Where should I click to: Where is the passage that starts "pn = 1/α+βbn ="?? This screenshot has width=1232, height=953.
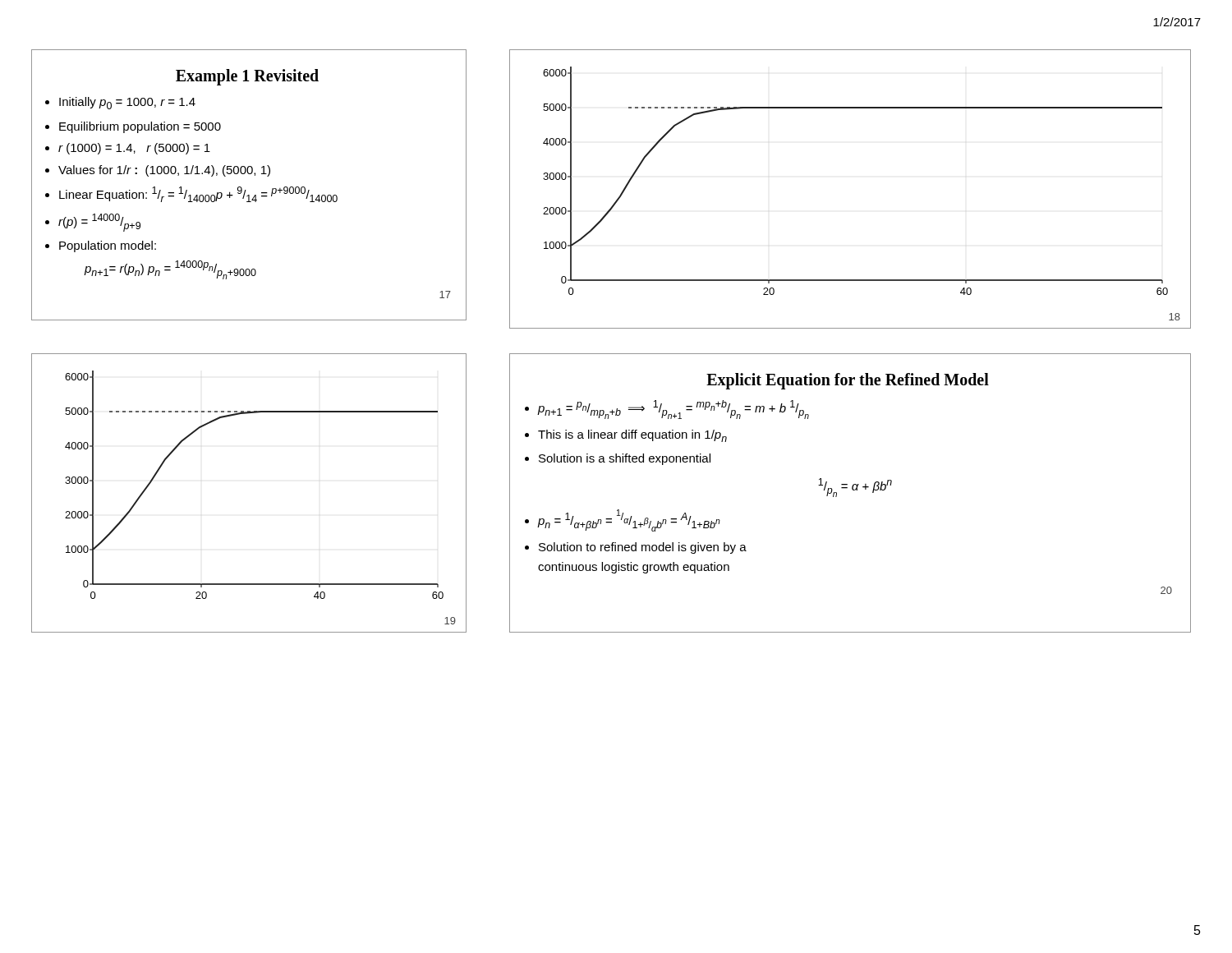pos(629,521)
